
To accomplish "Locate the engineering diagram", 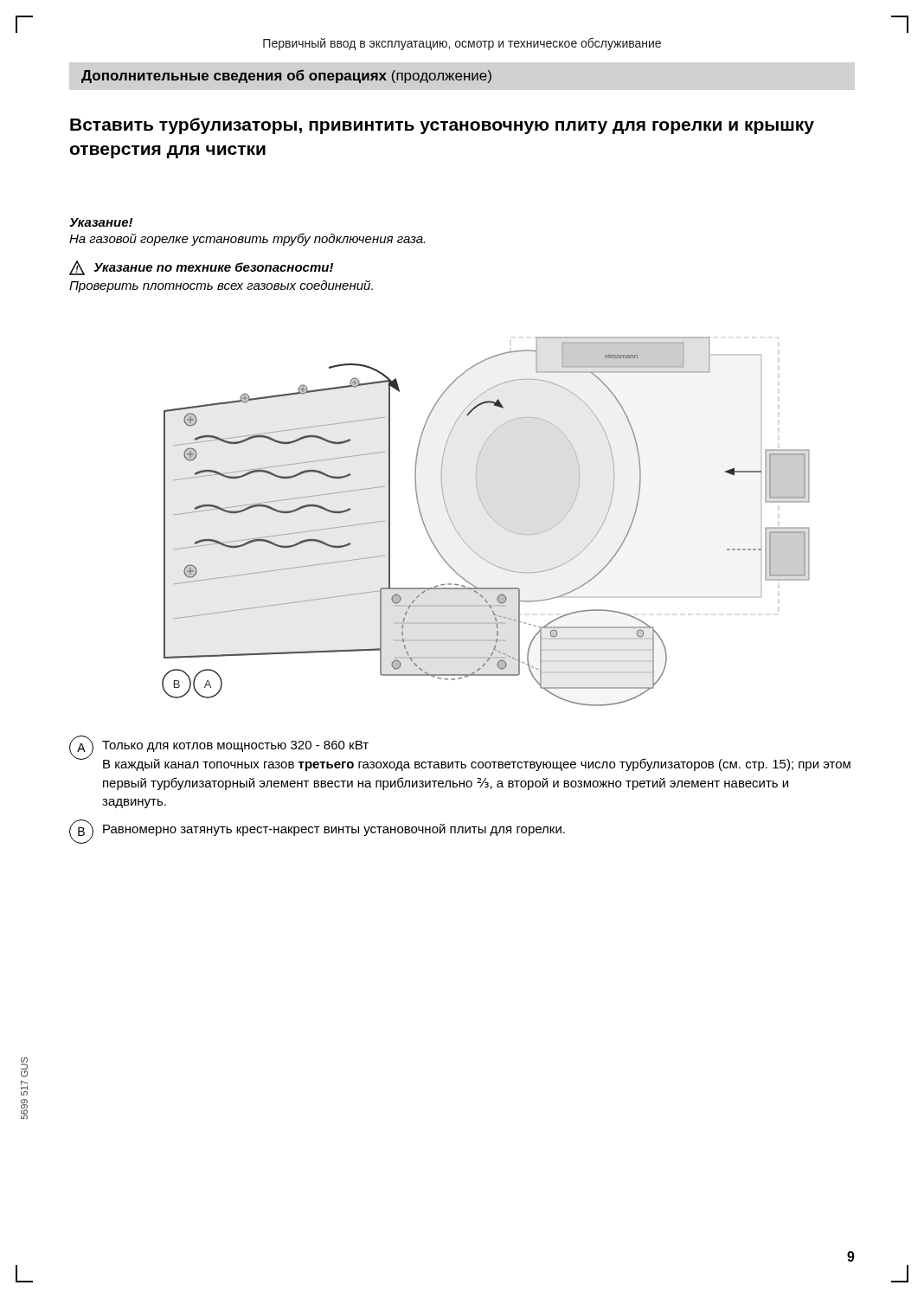I will tap(462, 515).
